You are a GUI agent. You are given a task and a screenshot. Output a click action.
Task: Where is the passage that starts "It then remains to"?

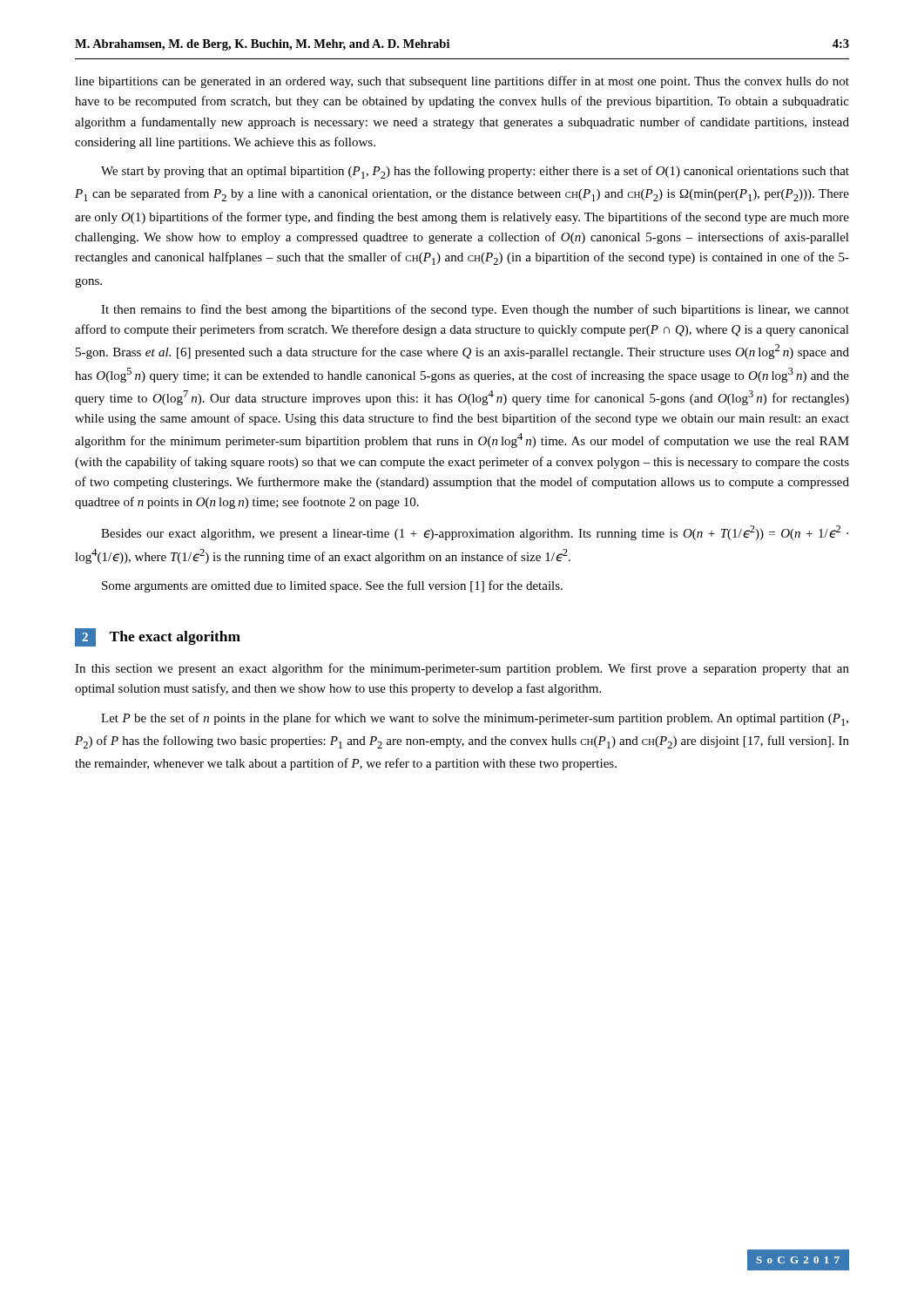coord(462,406)
